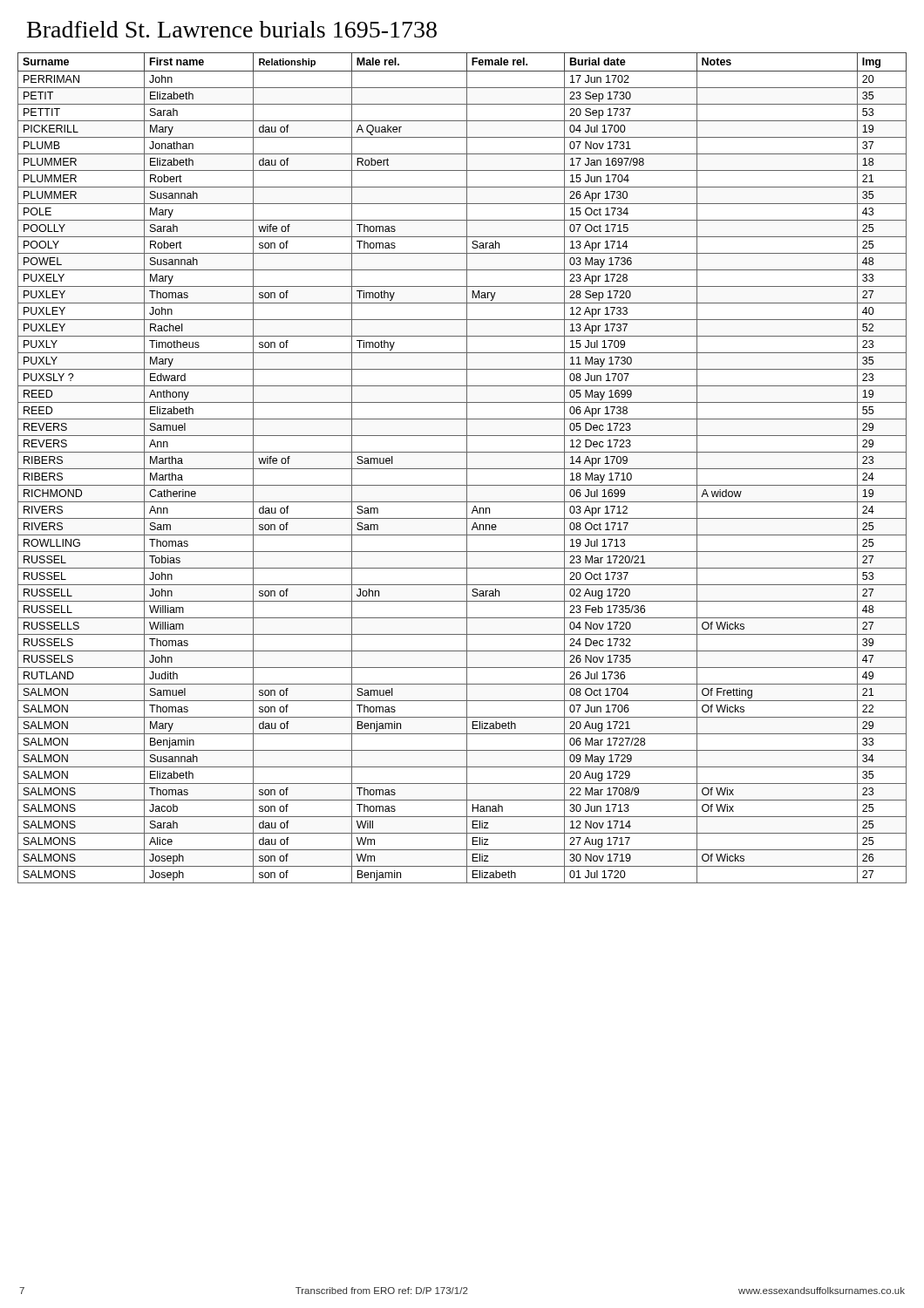Point to the text block starting "Bradfield St. Lawrence burials"
Viewport: 924px width, 1308px height.
[232, 29]
